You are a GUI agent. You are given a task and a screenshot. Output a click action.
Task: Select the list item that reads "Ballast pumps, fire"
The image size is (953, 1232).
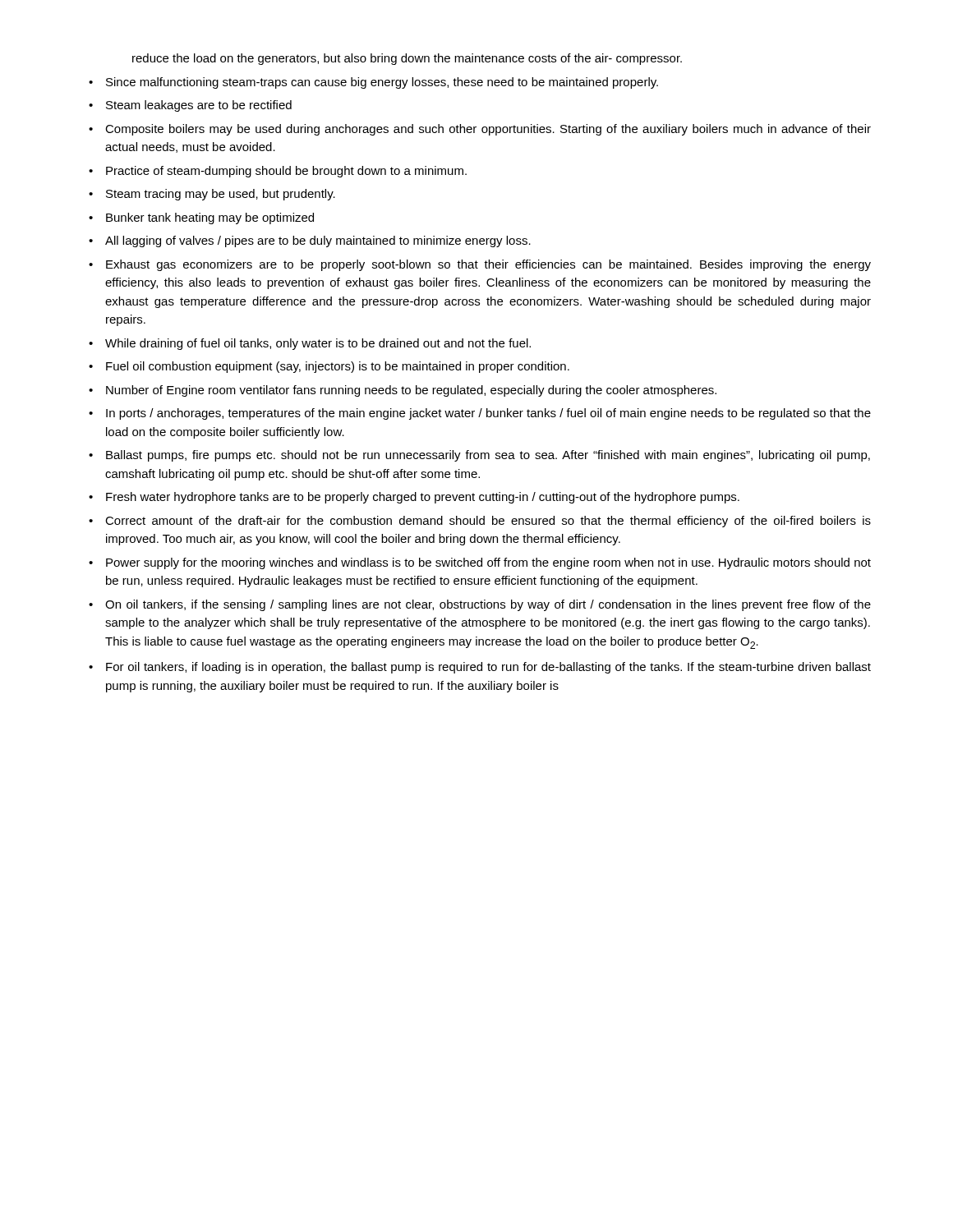[488, 464]
